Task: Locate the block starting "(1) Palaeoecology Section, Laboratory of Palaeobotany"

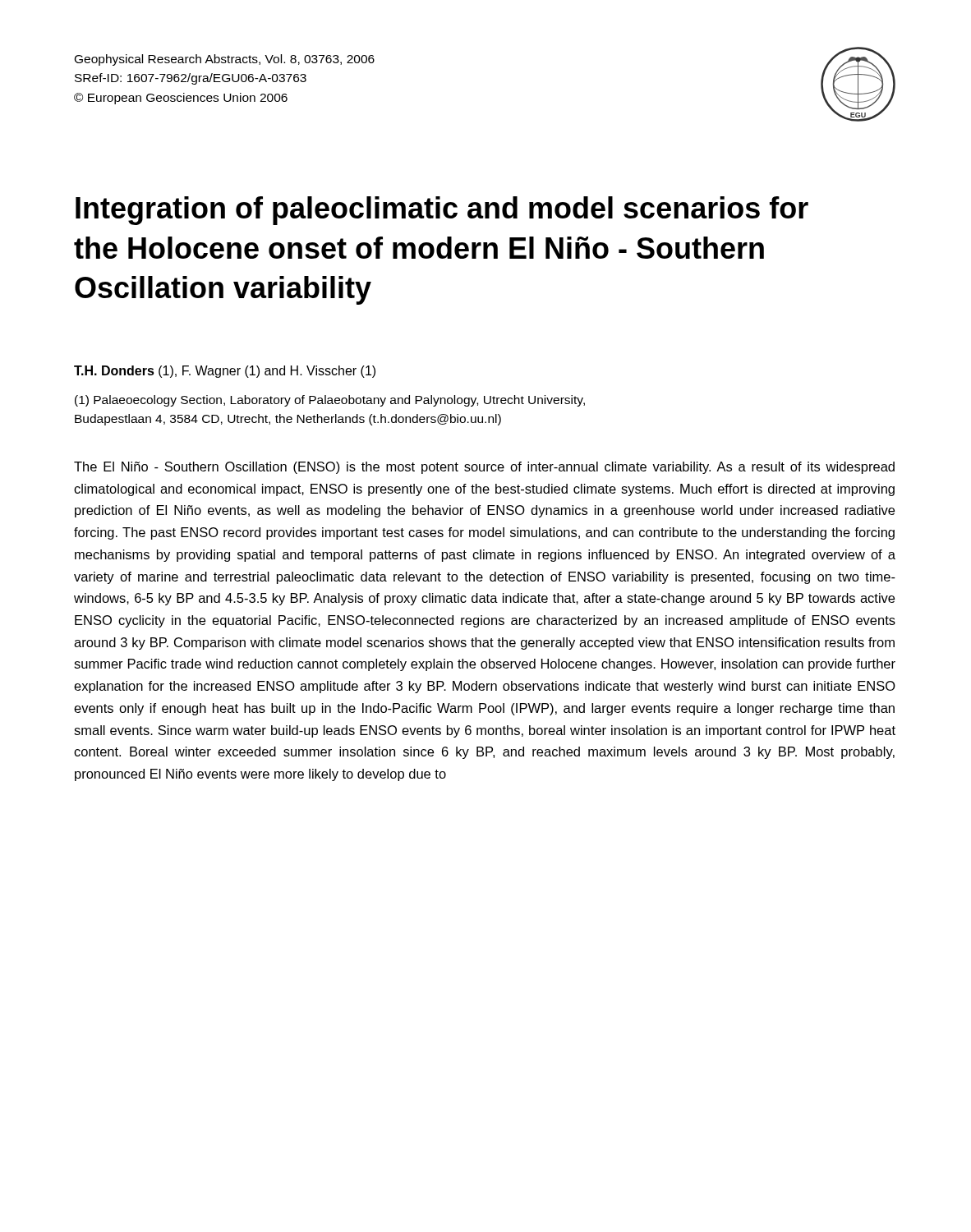Action: [x=444, y=409]
